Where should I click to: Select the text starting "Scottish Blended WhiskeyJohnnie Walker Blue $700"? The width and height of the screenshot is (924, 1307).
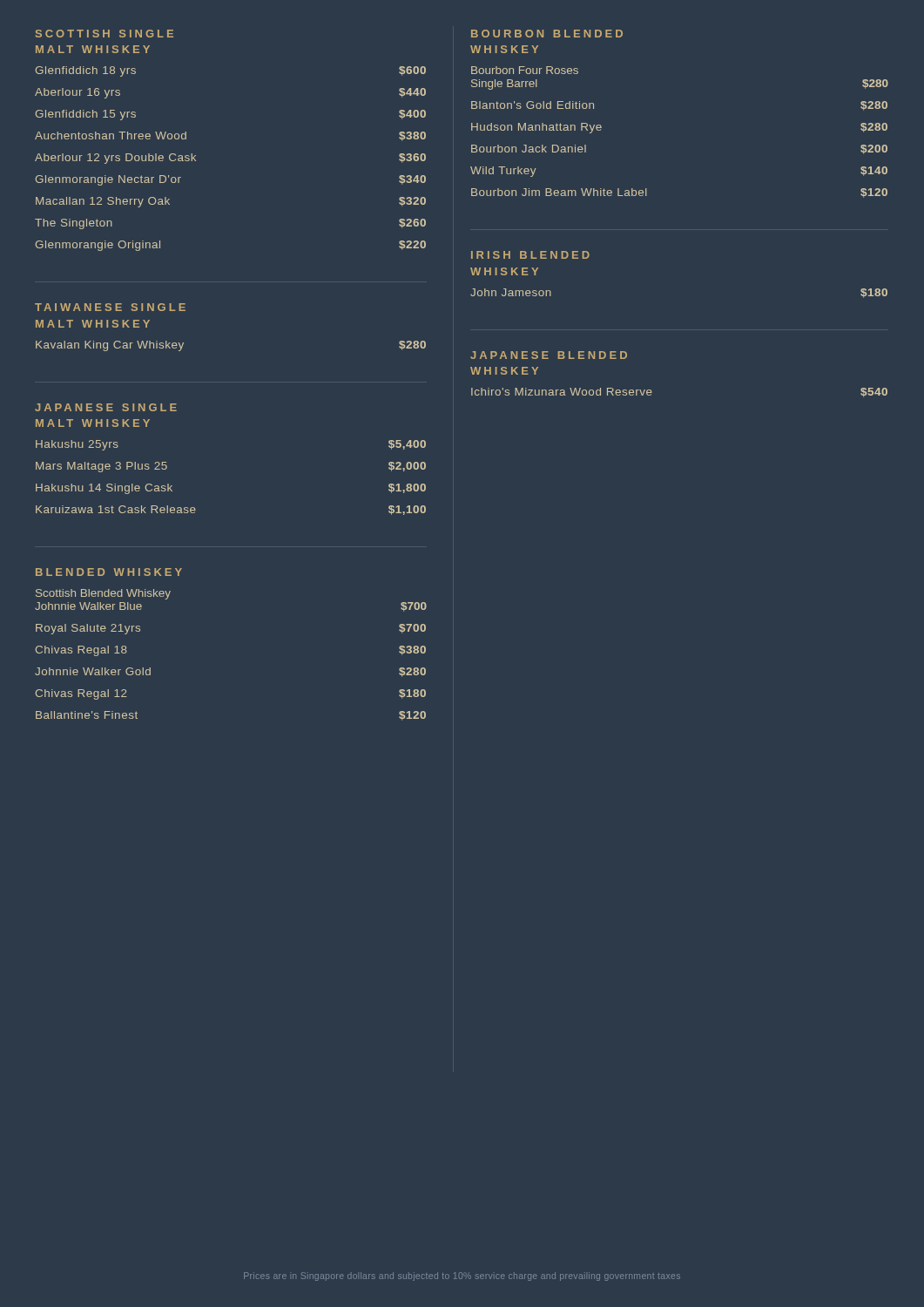click(x=103, y=594)
